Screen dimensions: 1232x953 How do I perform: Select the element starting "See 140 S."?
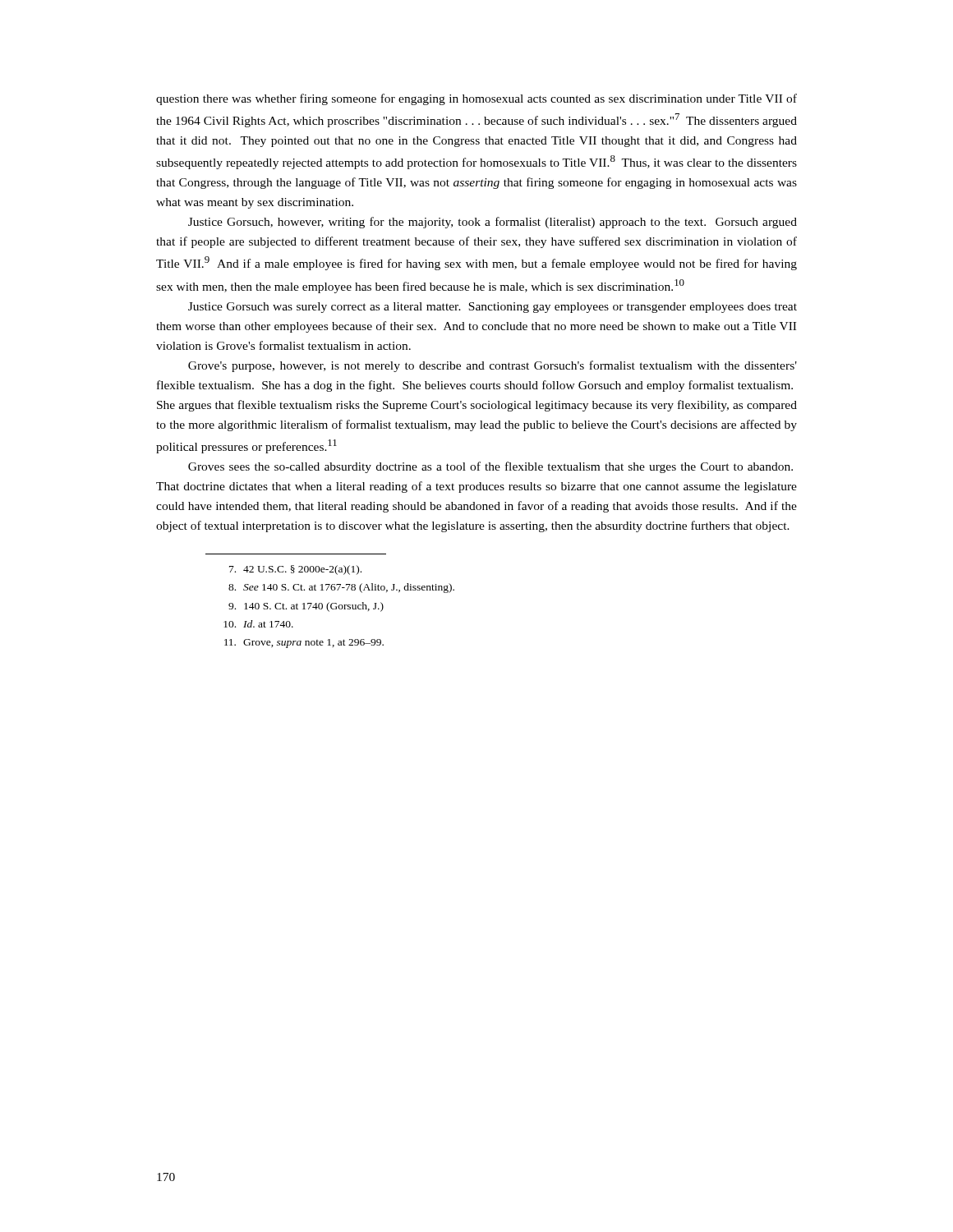(341, 588)
